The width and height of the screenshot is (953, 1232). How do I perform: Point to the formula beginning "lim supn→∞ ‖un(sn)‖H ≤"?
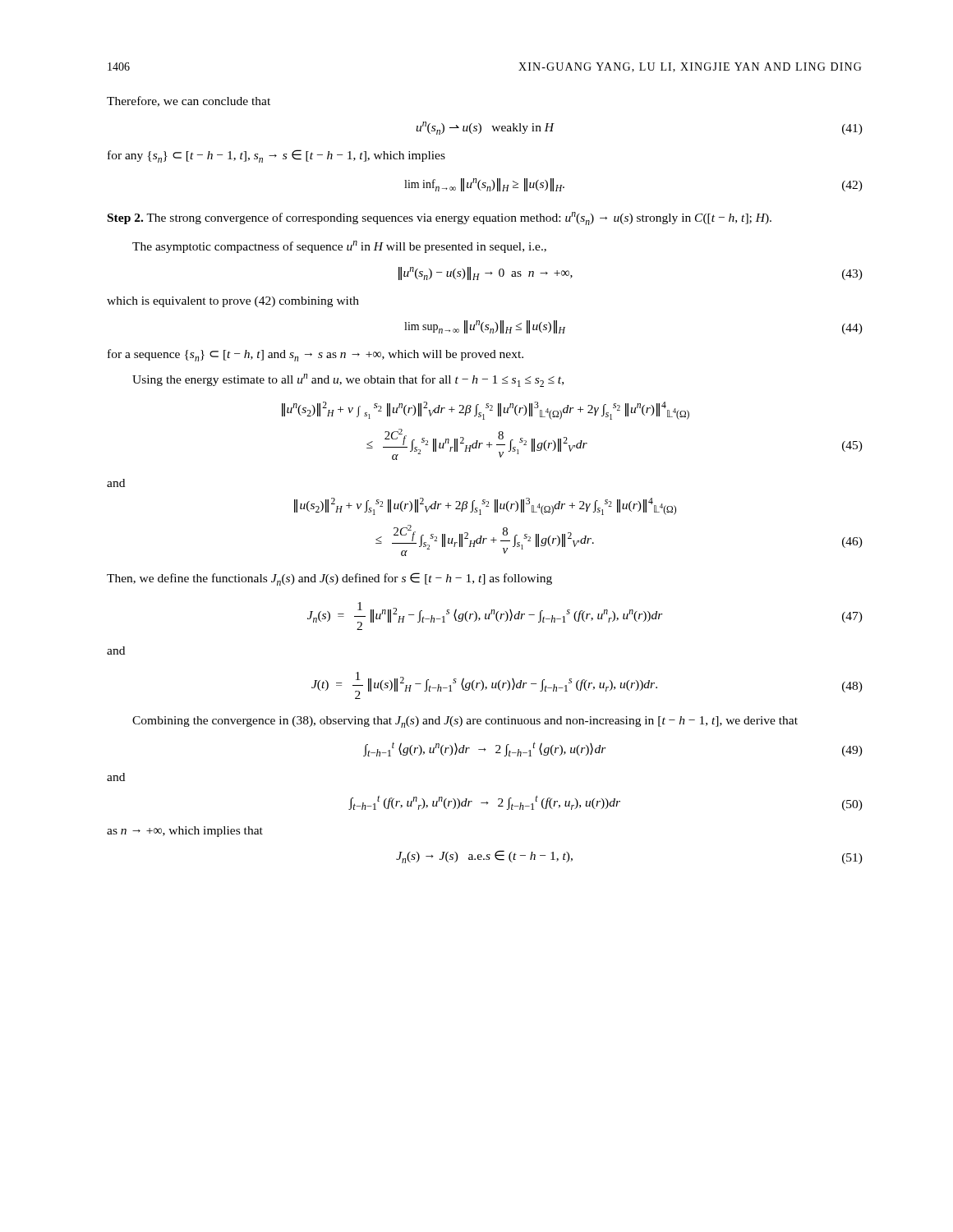tap(487, 327)
